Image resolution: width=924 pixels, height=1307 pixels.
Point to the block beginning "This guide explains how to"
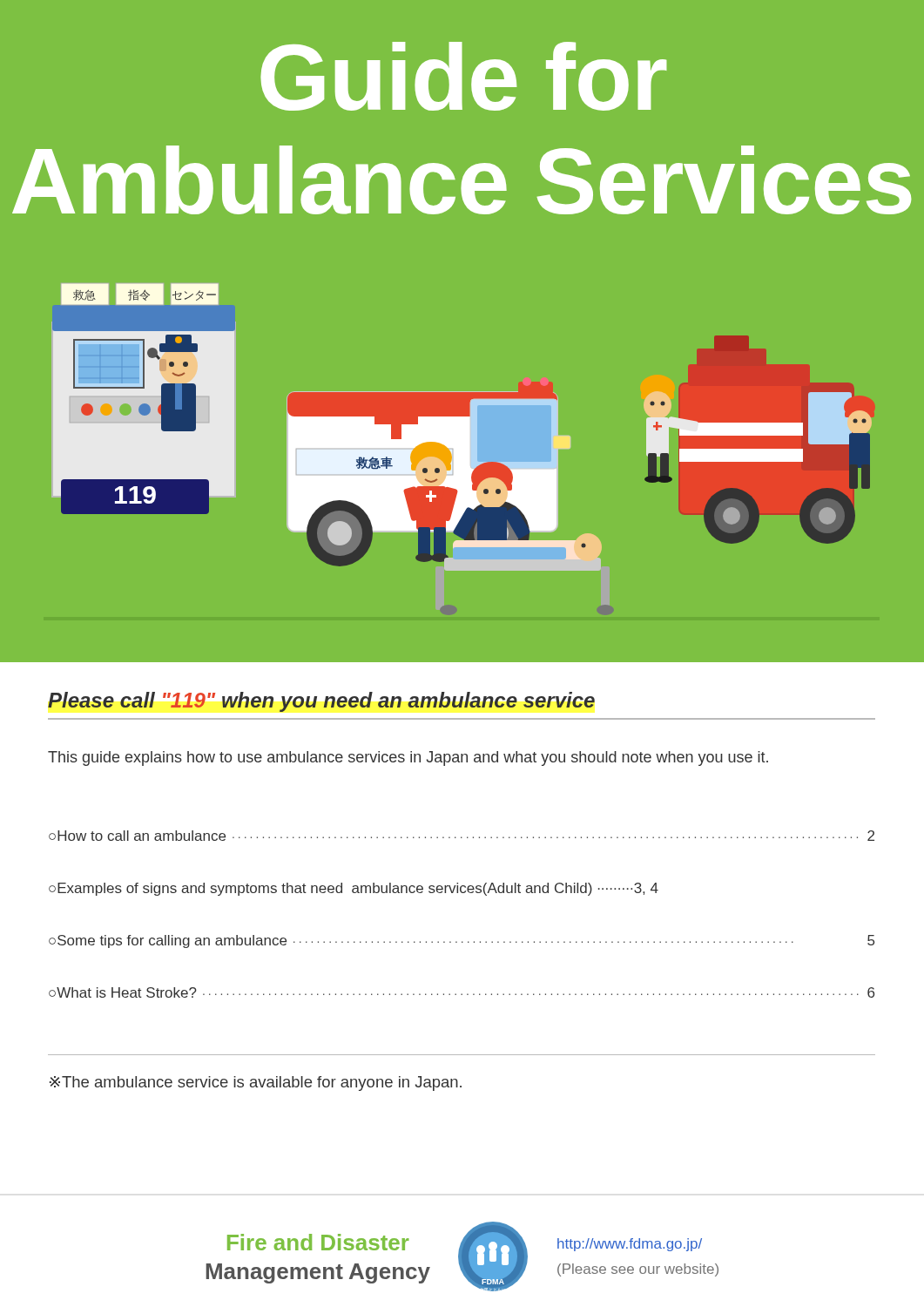click(409, 757)
